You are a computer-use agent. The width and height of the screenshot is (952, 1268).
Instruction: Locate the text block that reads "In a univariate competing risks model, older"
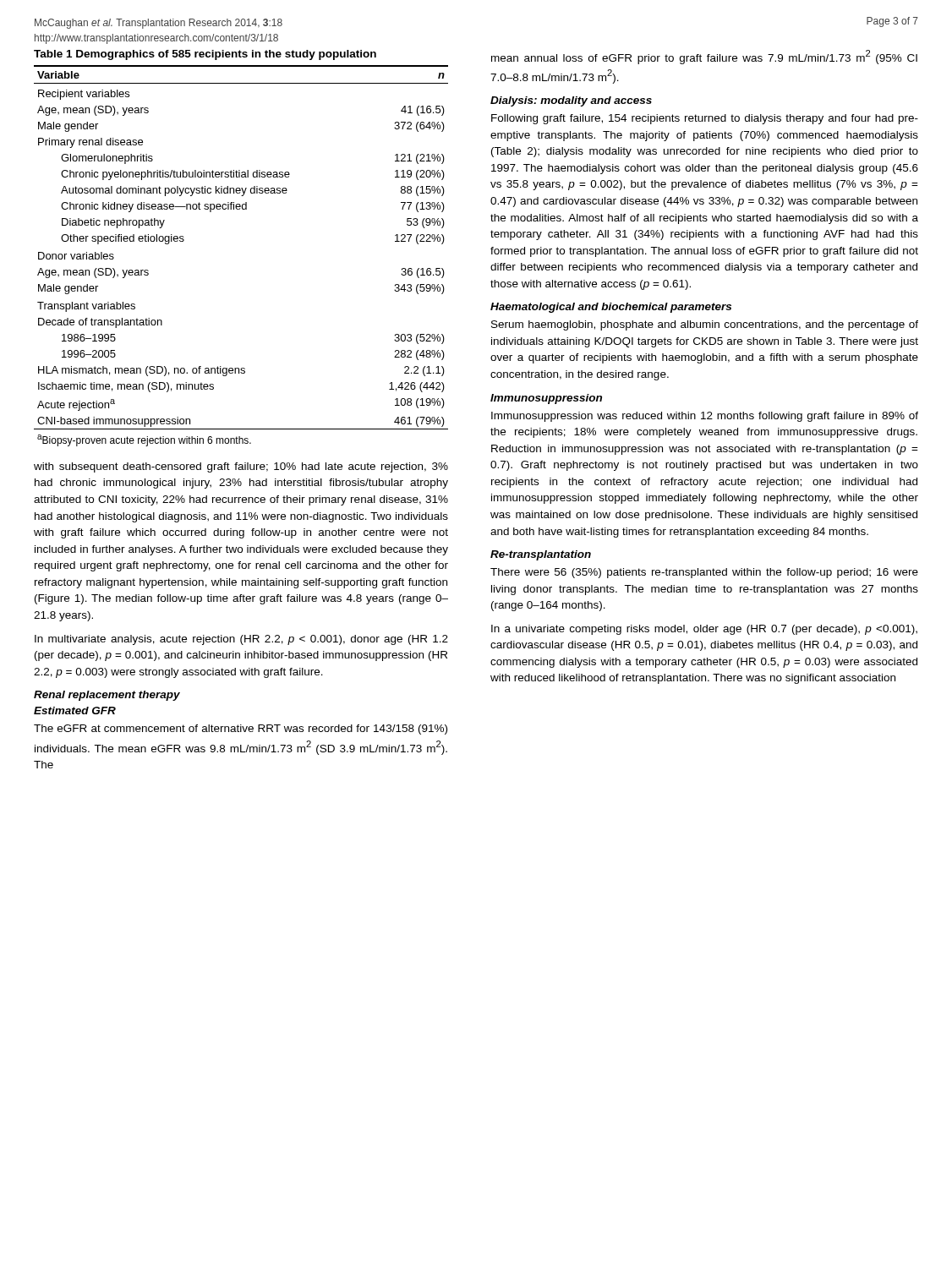click(704, 653)
